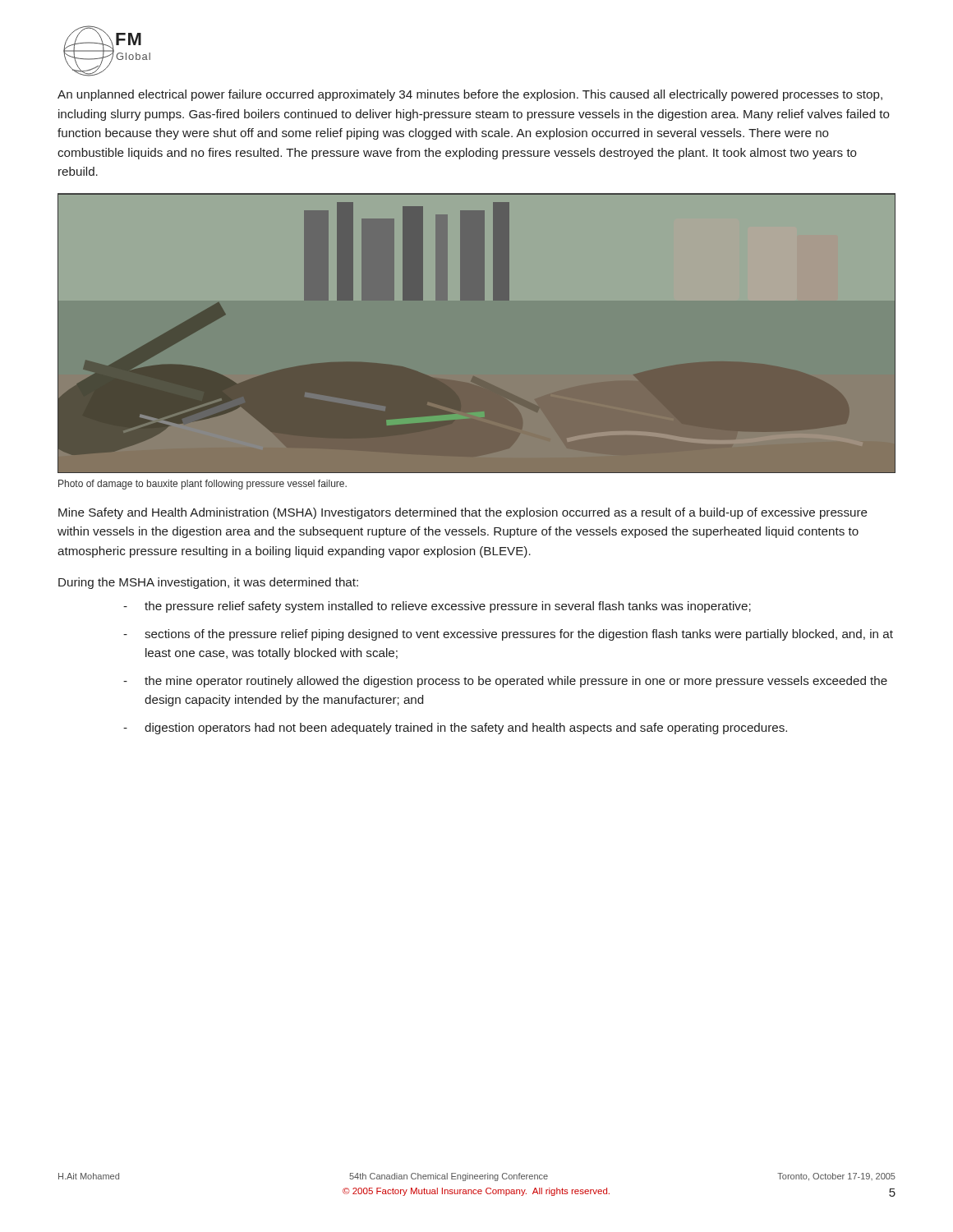Image resolution: width=953 pixels, height=1232 pixels.
Task: Select the text block containing "An unplanned electrical"
Action: [474, 133]
